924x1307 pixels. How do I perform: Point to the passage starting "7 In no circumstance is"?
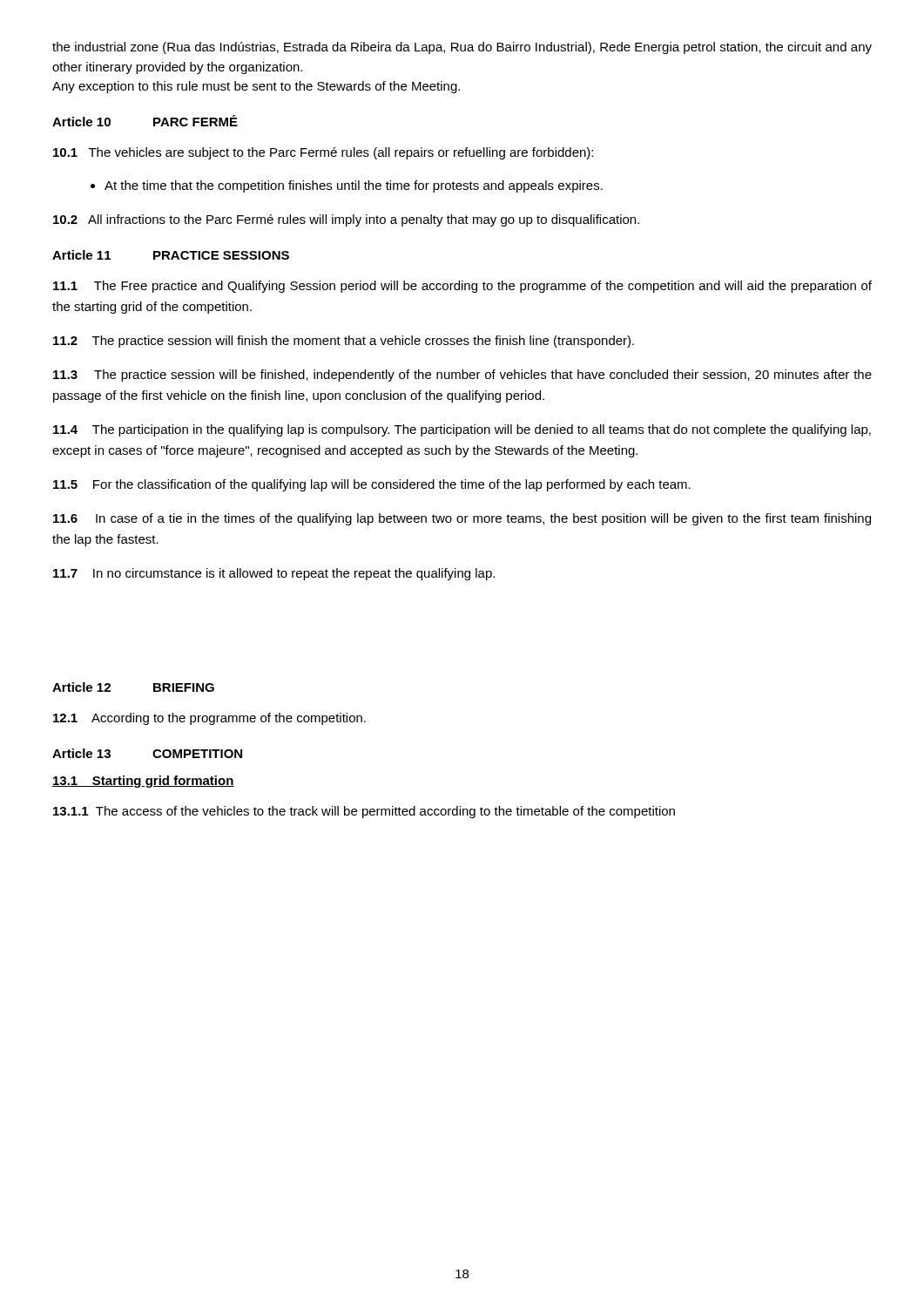pos(462,573)
